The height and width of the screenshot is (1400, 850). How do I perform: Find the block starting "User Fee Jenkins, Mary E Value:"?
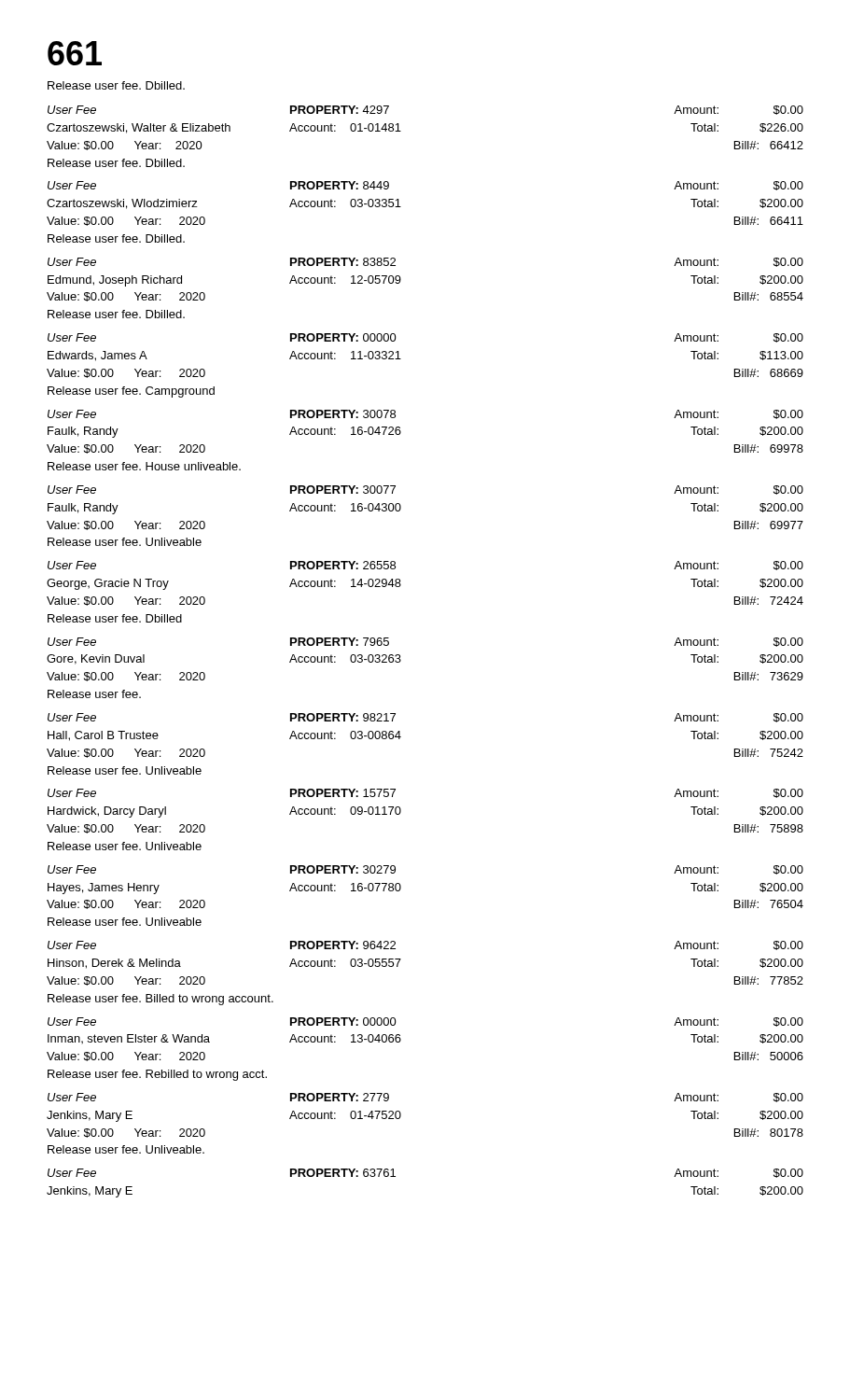tap(60, 1098)
